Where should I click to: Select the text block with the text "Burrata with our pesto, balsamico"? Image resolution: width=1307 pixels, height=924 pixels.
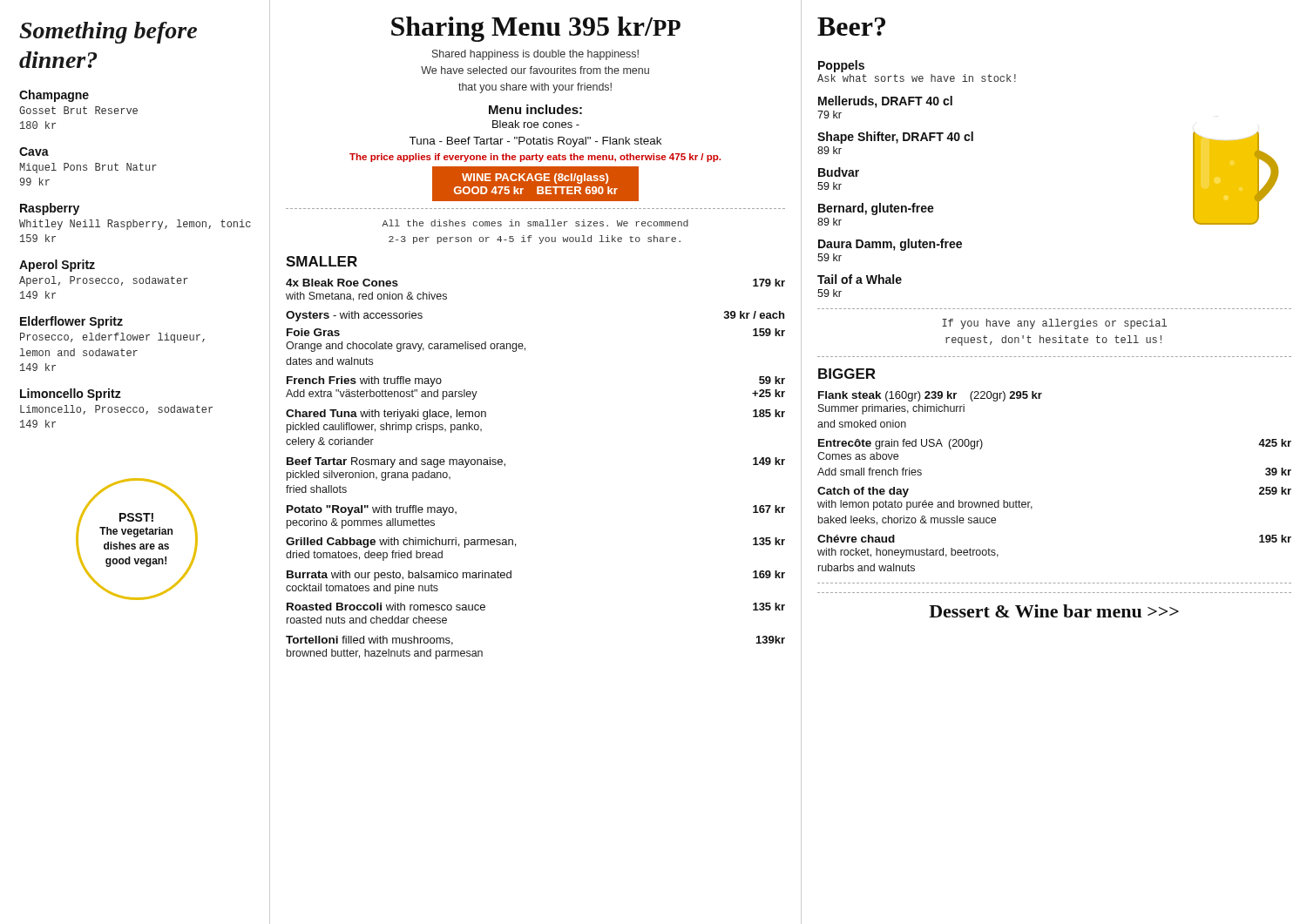(396, 575)
